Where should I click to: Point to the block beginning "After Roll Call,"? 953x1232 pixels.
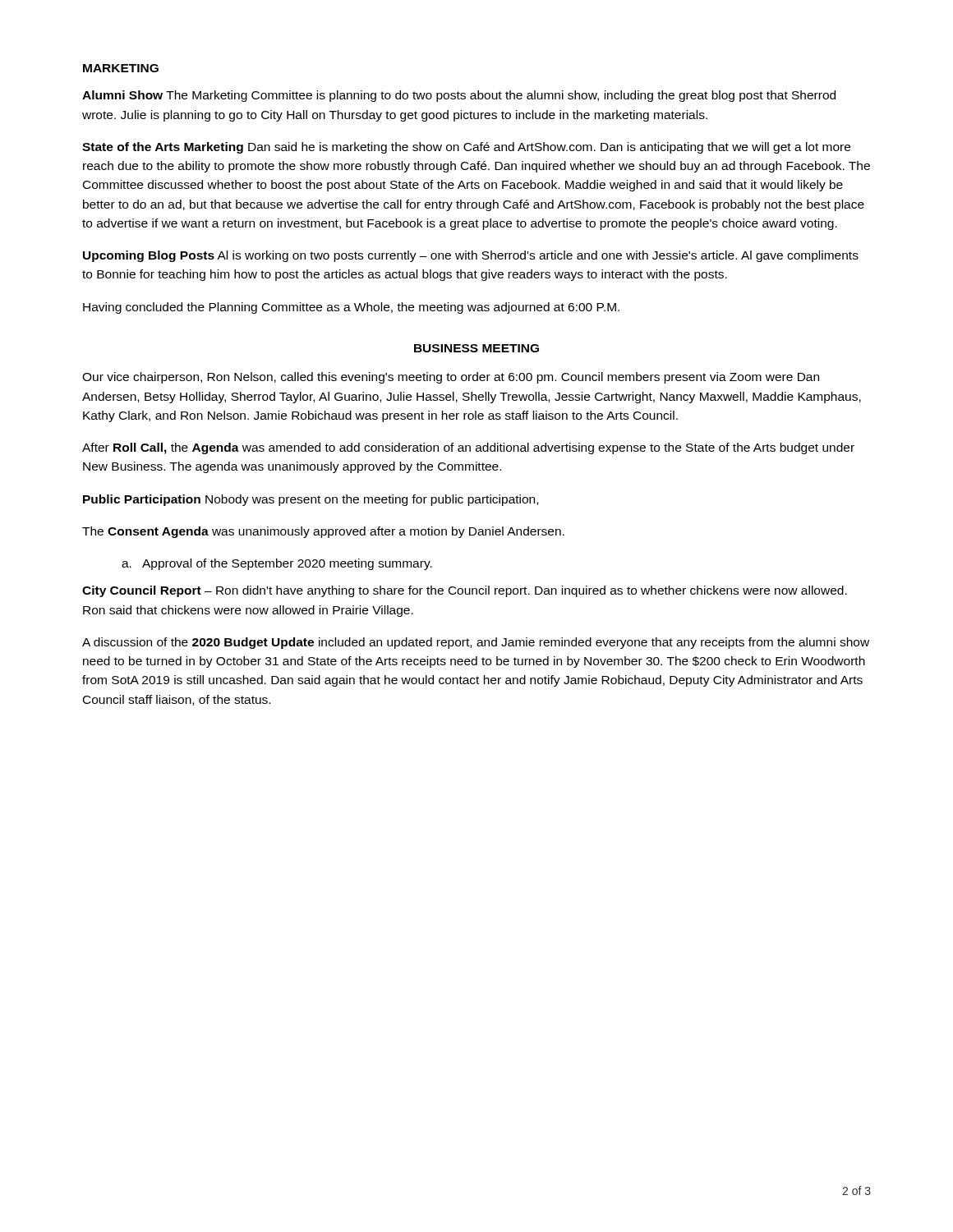tap(468, 457)
